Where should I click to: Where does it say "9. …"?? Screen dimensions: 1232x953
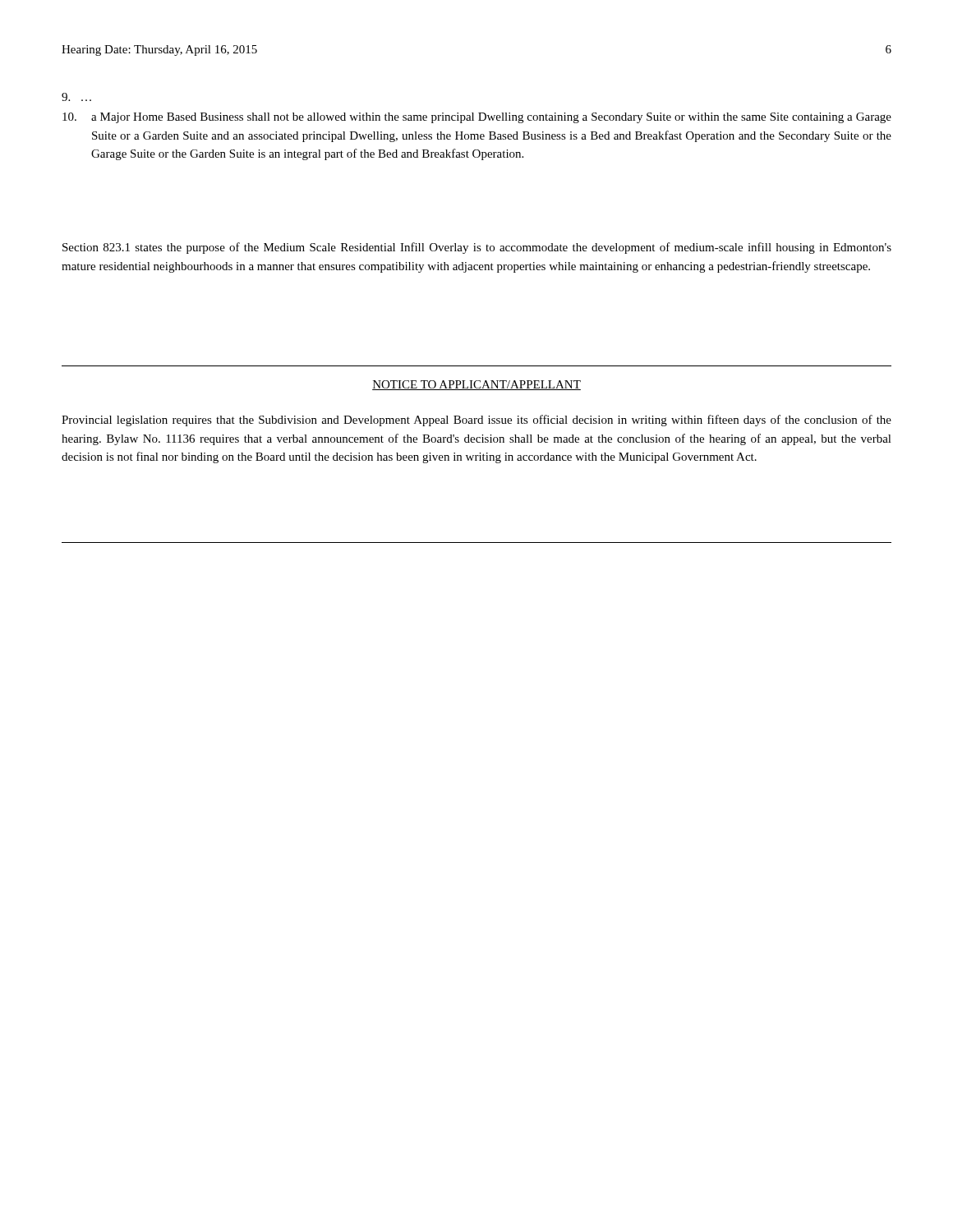77,97
